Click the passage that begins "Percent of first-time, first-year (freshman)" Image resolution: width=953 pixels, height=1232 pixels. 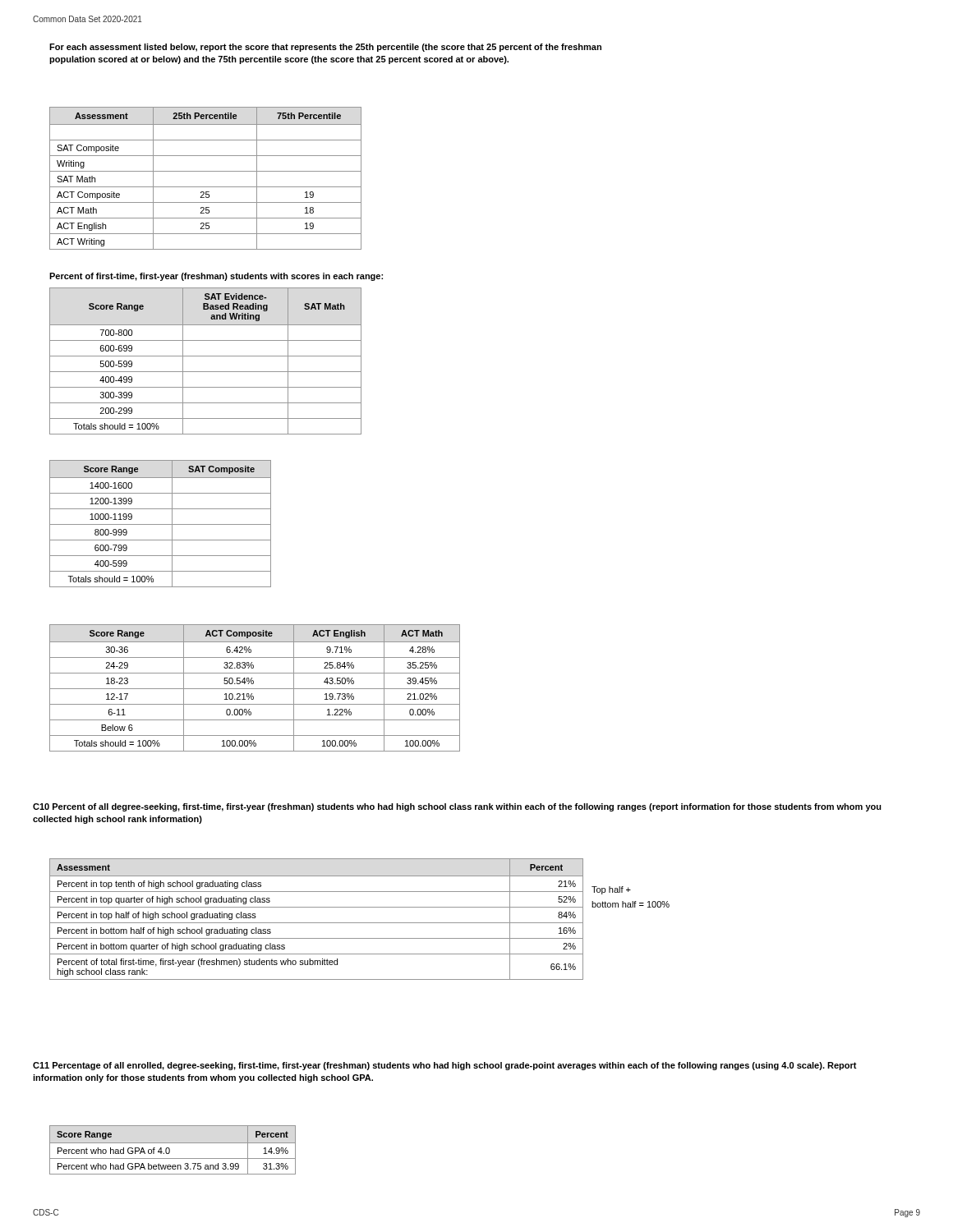(x=217, y=276)
